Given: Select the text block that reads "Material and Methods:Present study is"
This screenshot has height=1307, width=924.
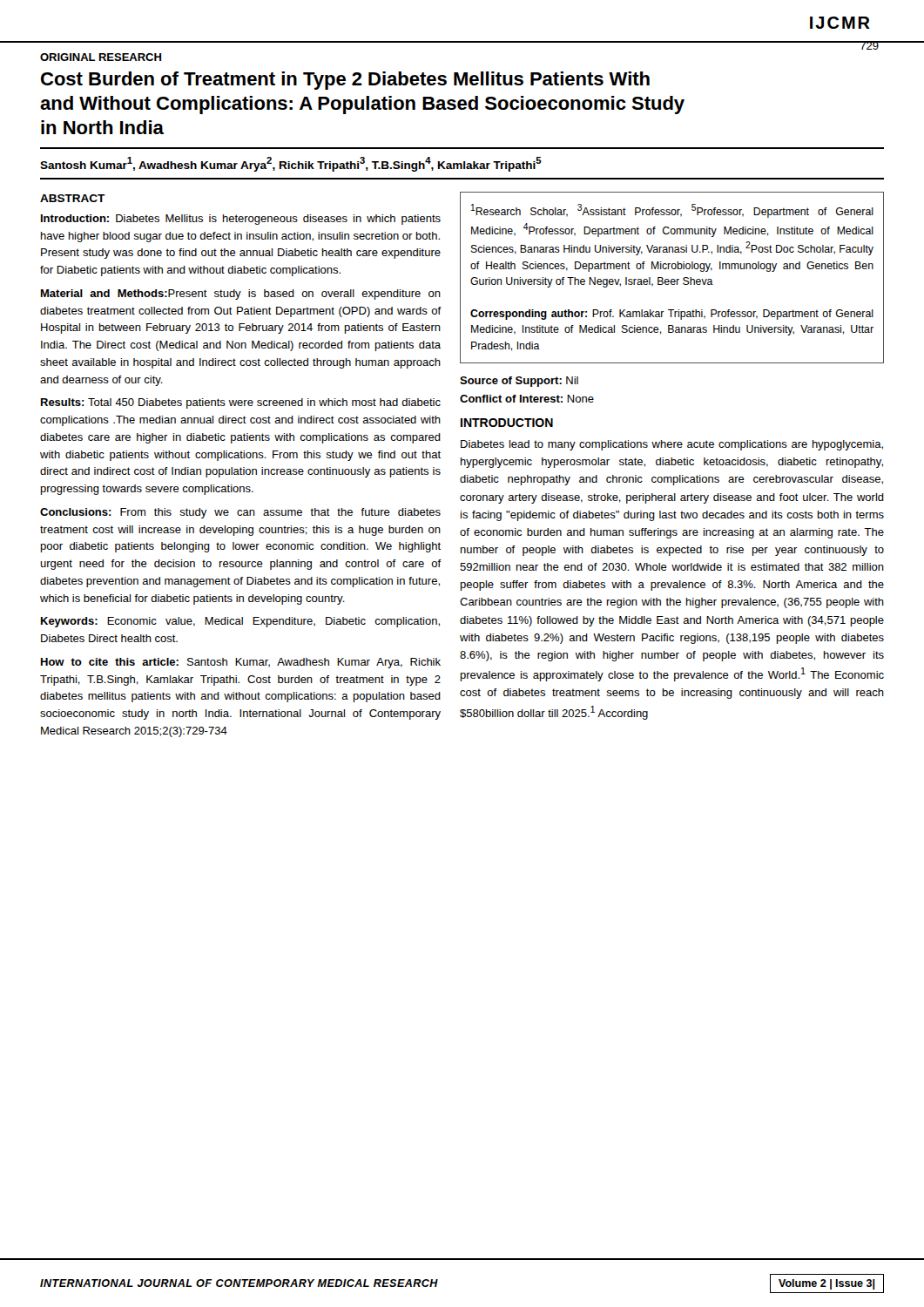Looking at the screenshot, I should pyautogui.click(x=240, y=336).
